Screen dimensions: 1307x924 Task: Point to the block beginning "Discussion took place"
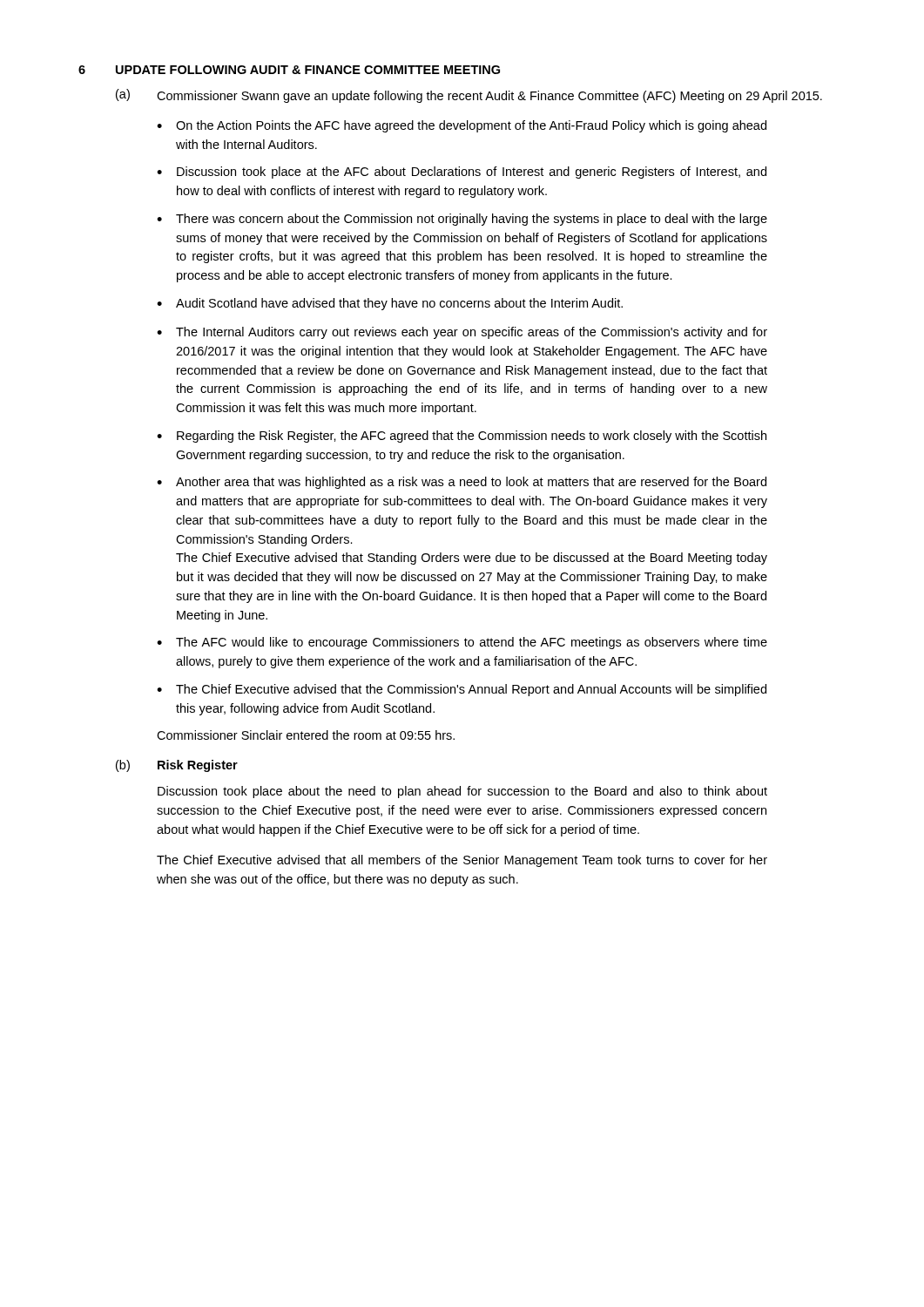[x=462, y=810]
